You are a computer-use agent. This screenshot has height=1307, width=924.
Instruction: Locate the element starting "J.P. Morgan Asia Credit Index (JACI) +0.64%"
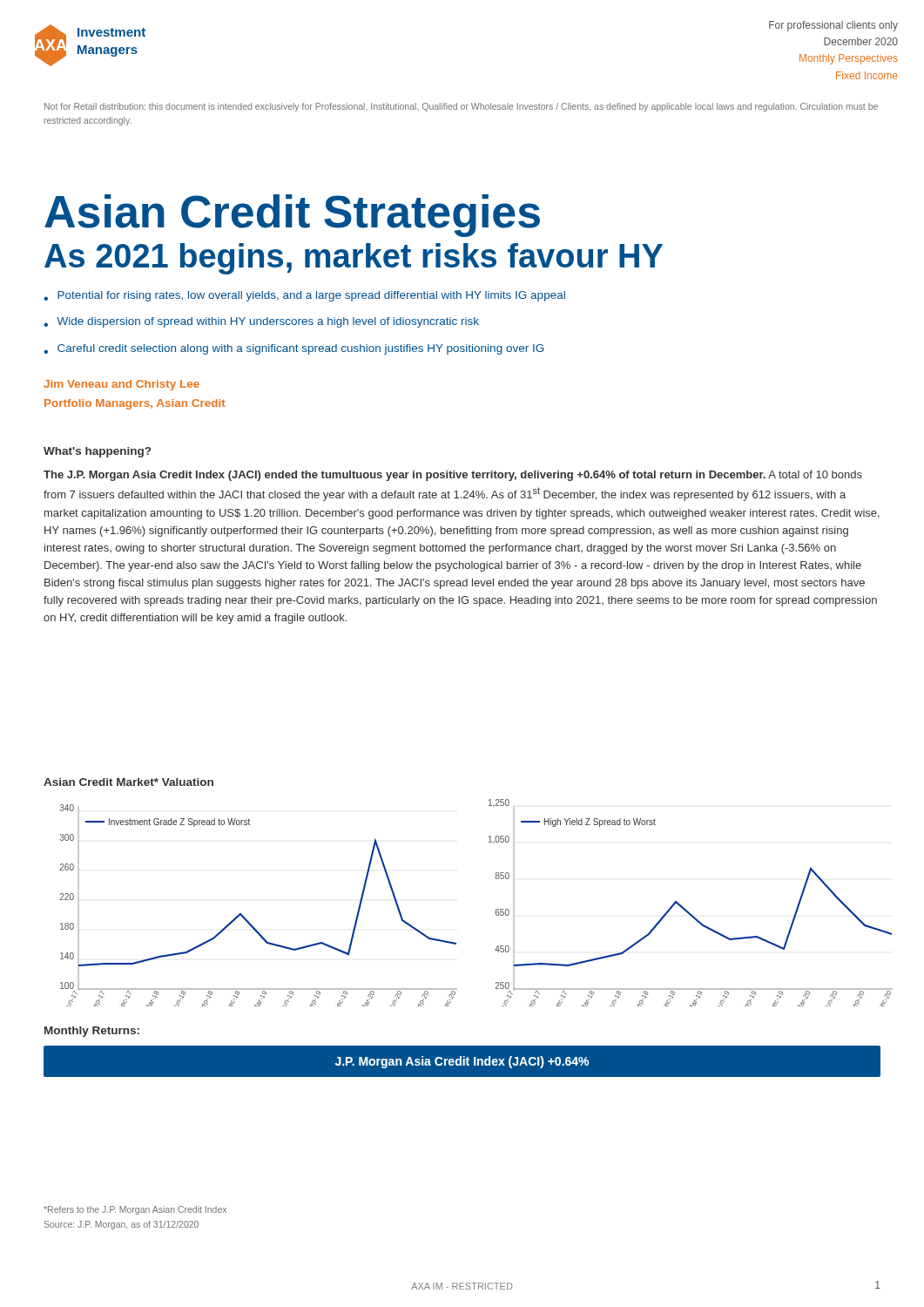[462, 1061]
